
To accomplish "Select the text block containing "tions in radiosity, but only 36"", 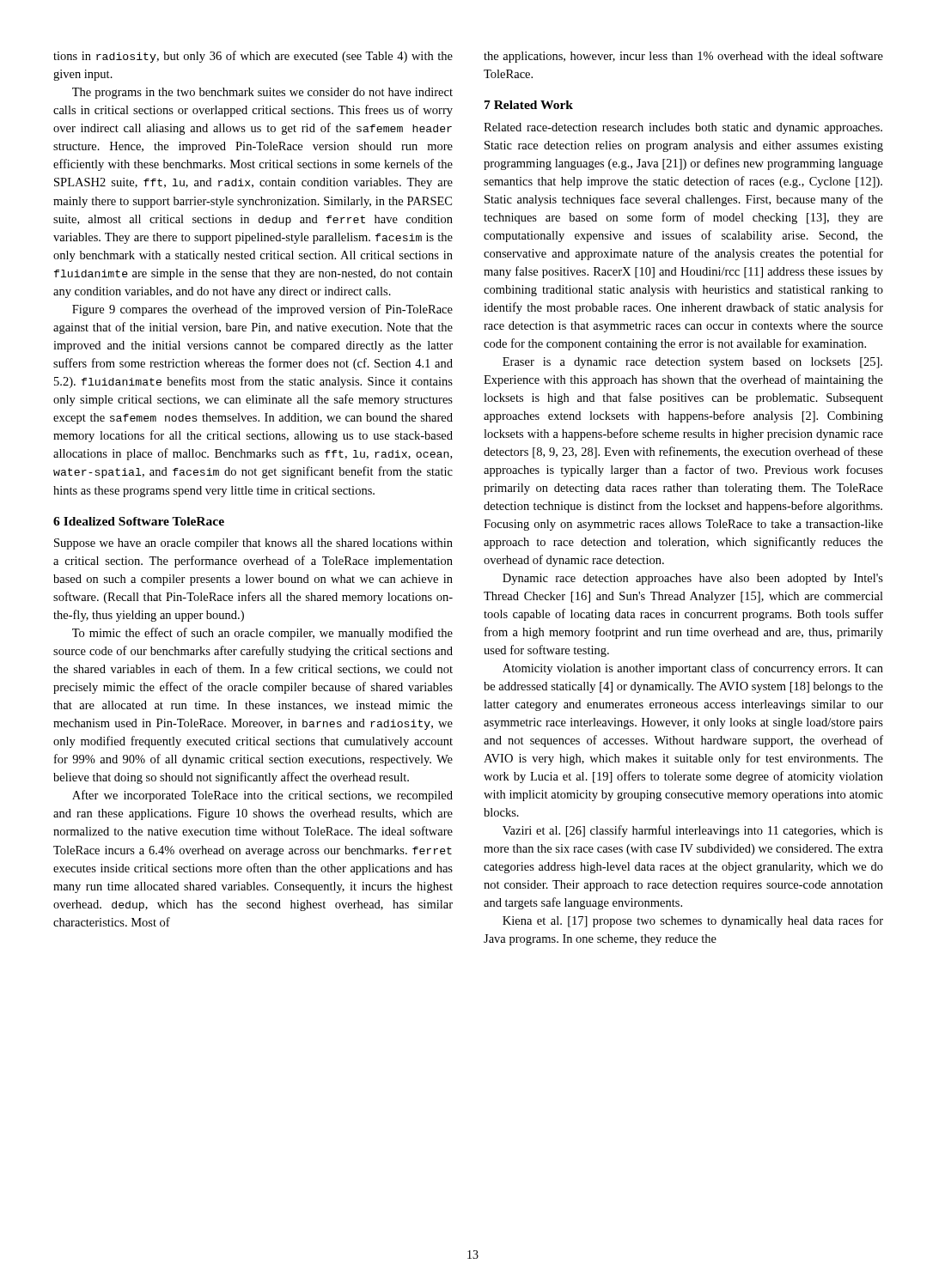I will click(x=253, y=273).
